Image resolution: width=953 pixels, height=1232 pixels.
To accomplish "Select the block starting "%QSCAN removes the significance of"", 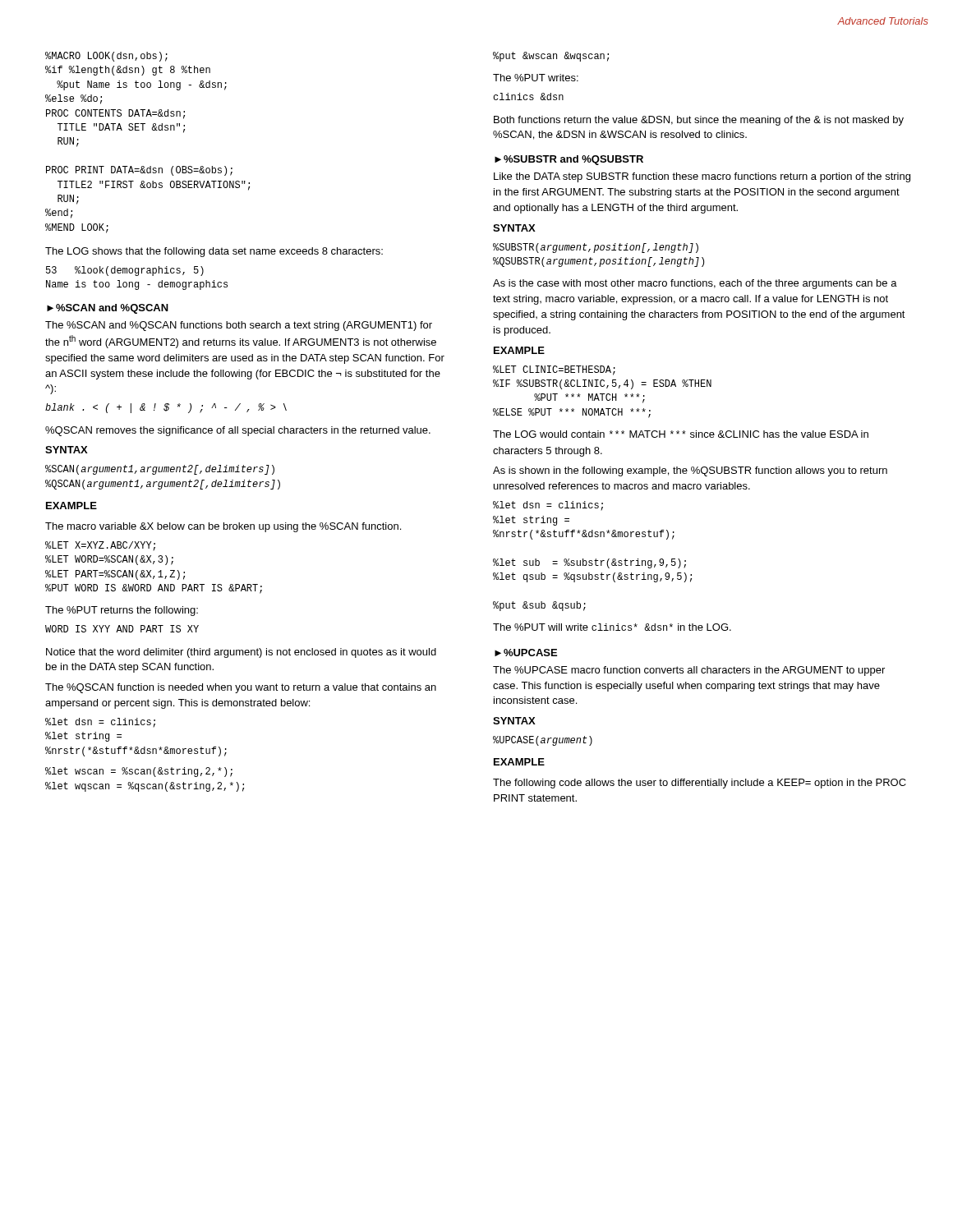I will [246, 430].
